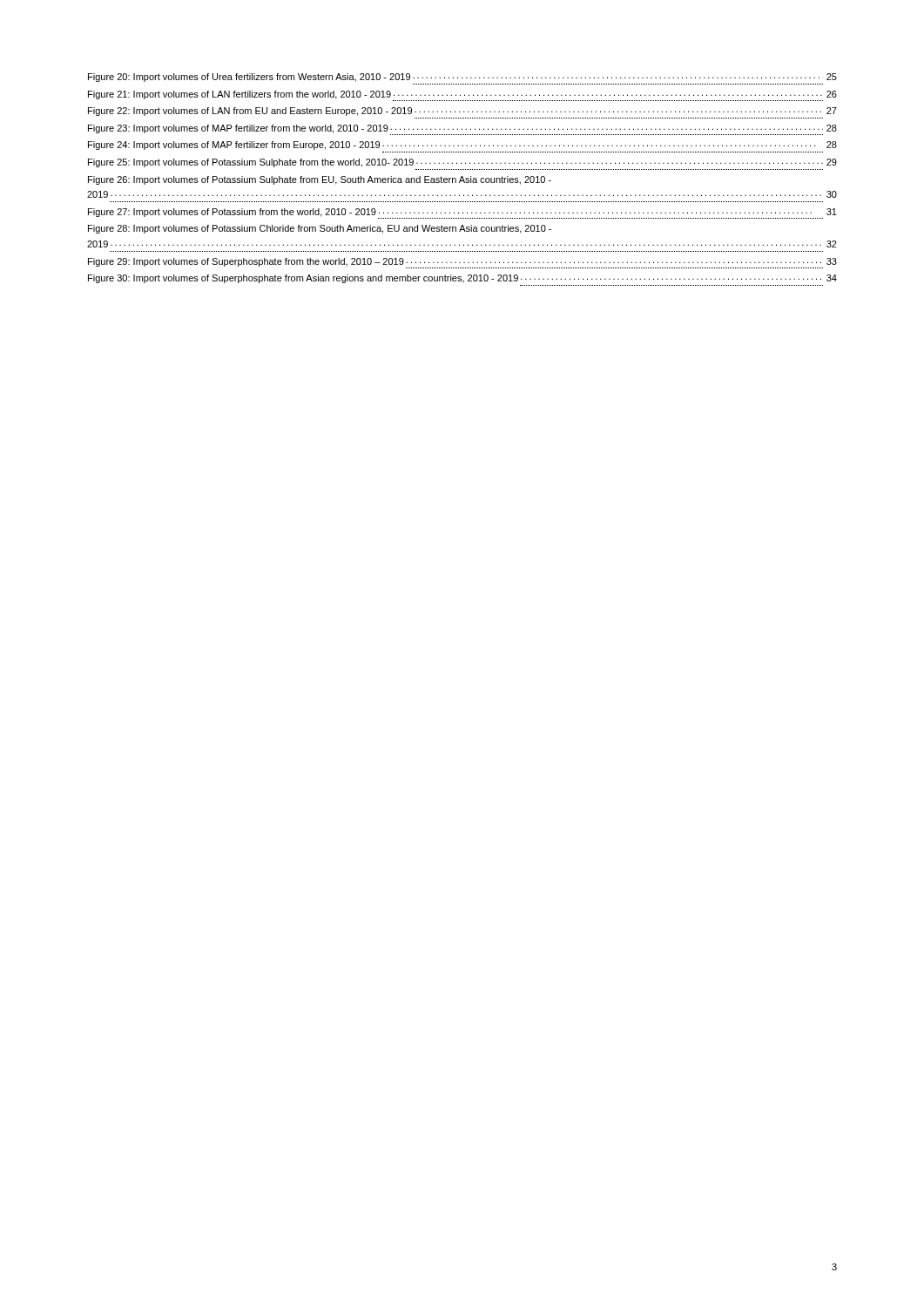
Task: Click on the text block starting "Figure 26: Import"
Action: tap(462, 188)
